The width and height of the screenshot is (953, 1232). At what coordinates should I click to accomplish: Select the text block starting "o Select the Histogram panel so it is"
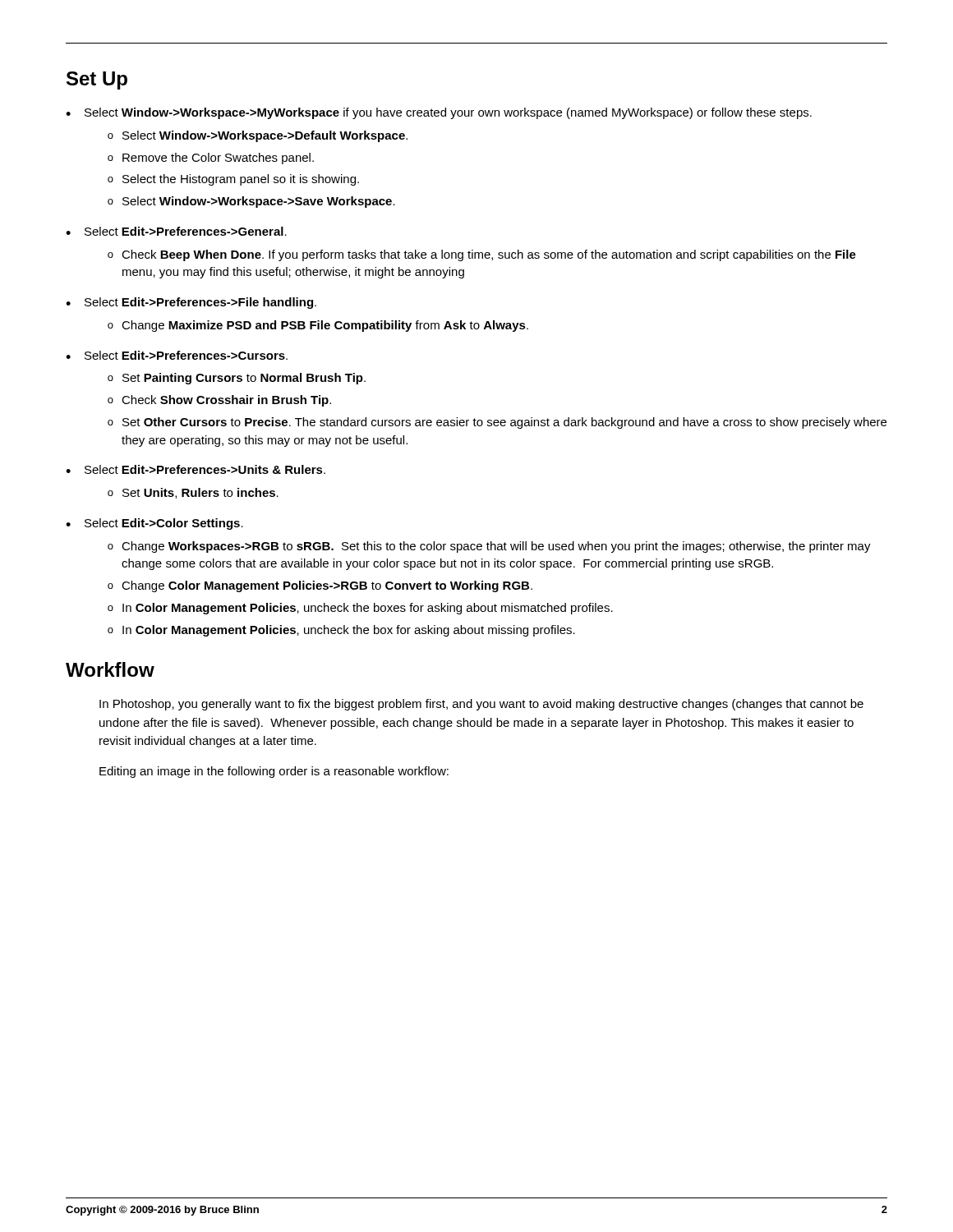coord(233,180)
